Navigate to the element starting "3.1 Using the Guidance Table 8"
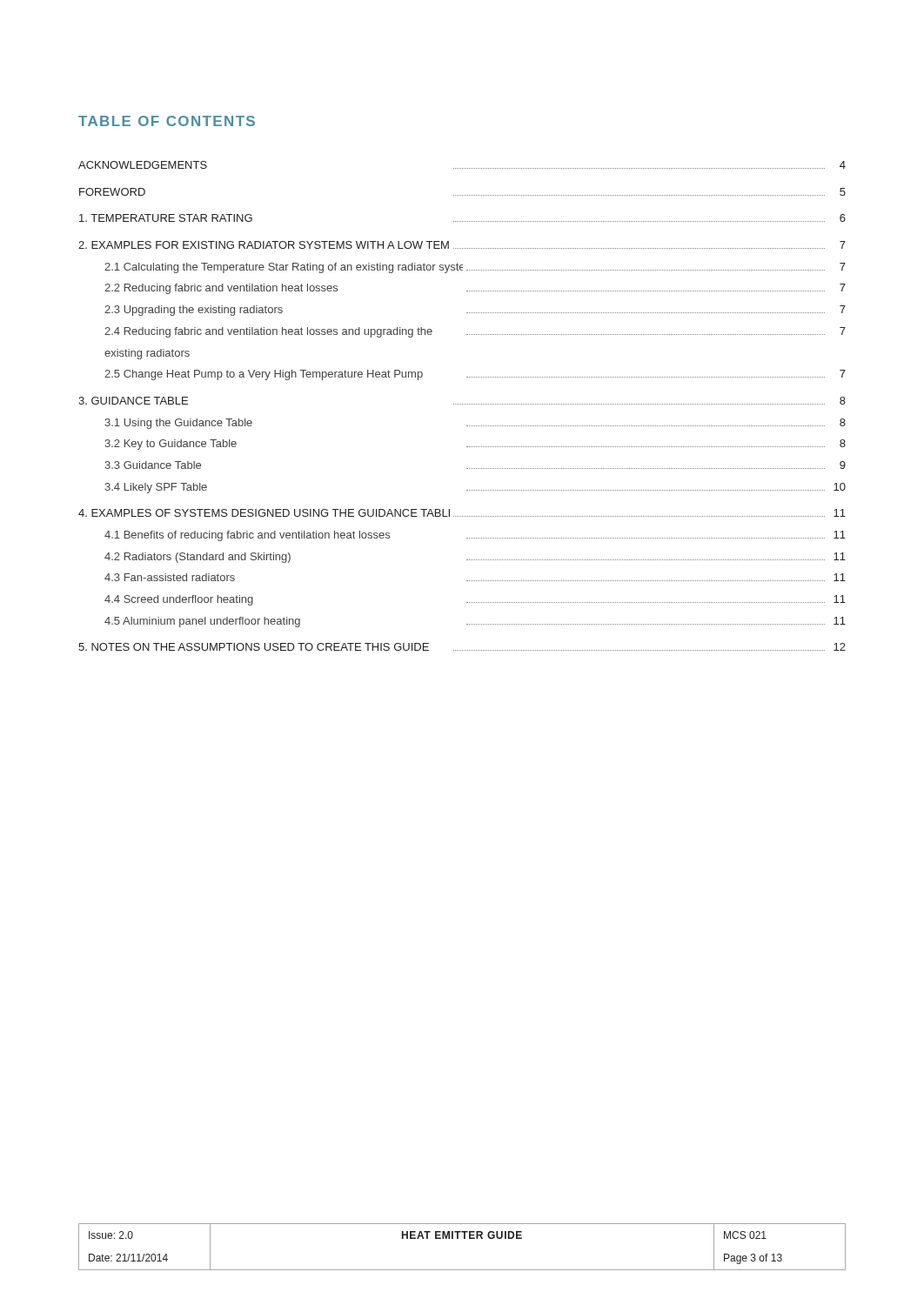 462,423
